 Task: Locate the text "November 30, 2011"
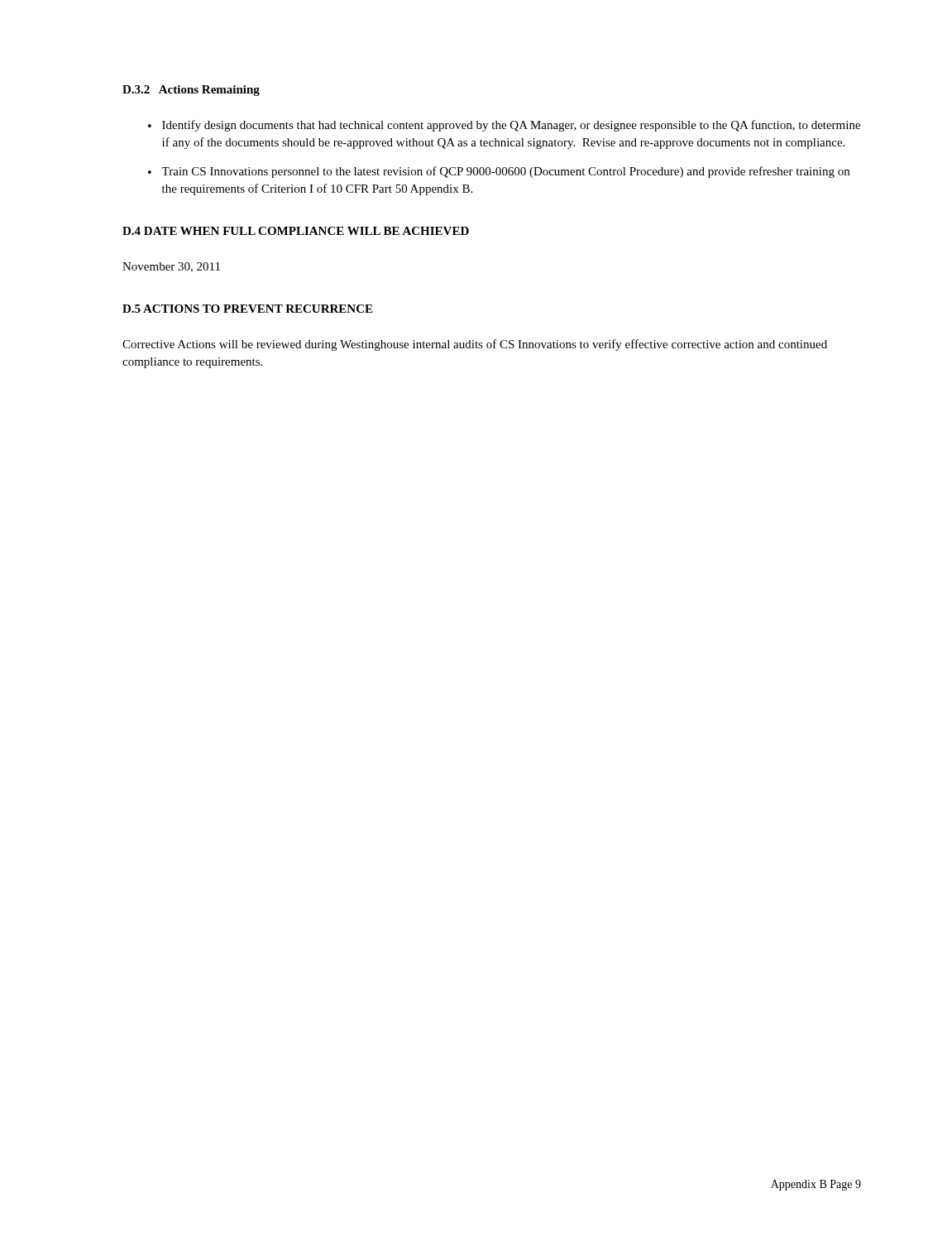[172, 266]
